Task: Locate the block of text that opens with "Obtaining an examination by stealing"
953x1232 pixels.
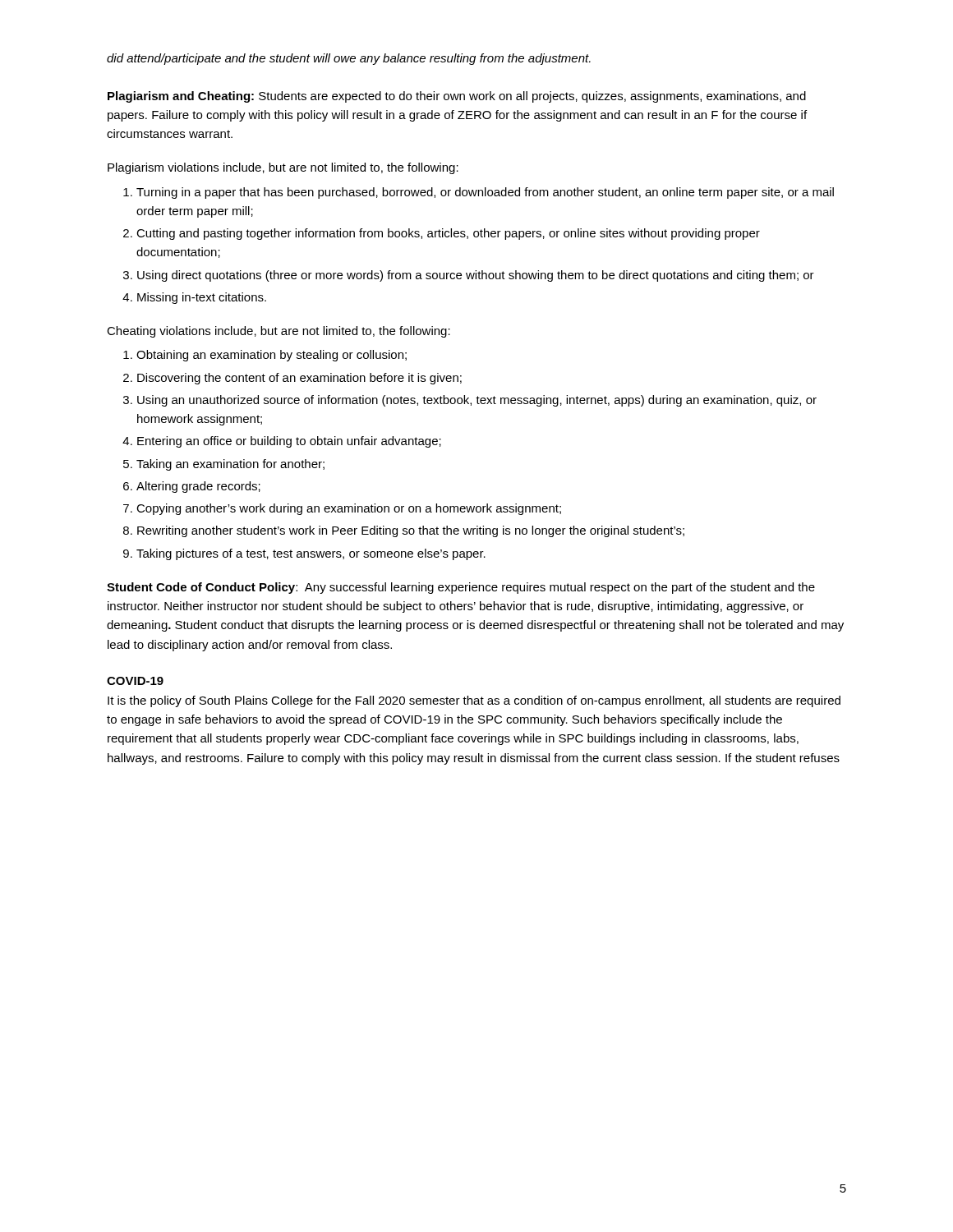Action: (265, 356)
